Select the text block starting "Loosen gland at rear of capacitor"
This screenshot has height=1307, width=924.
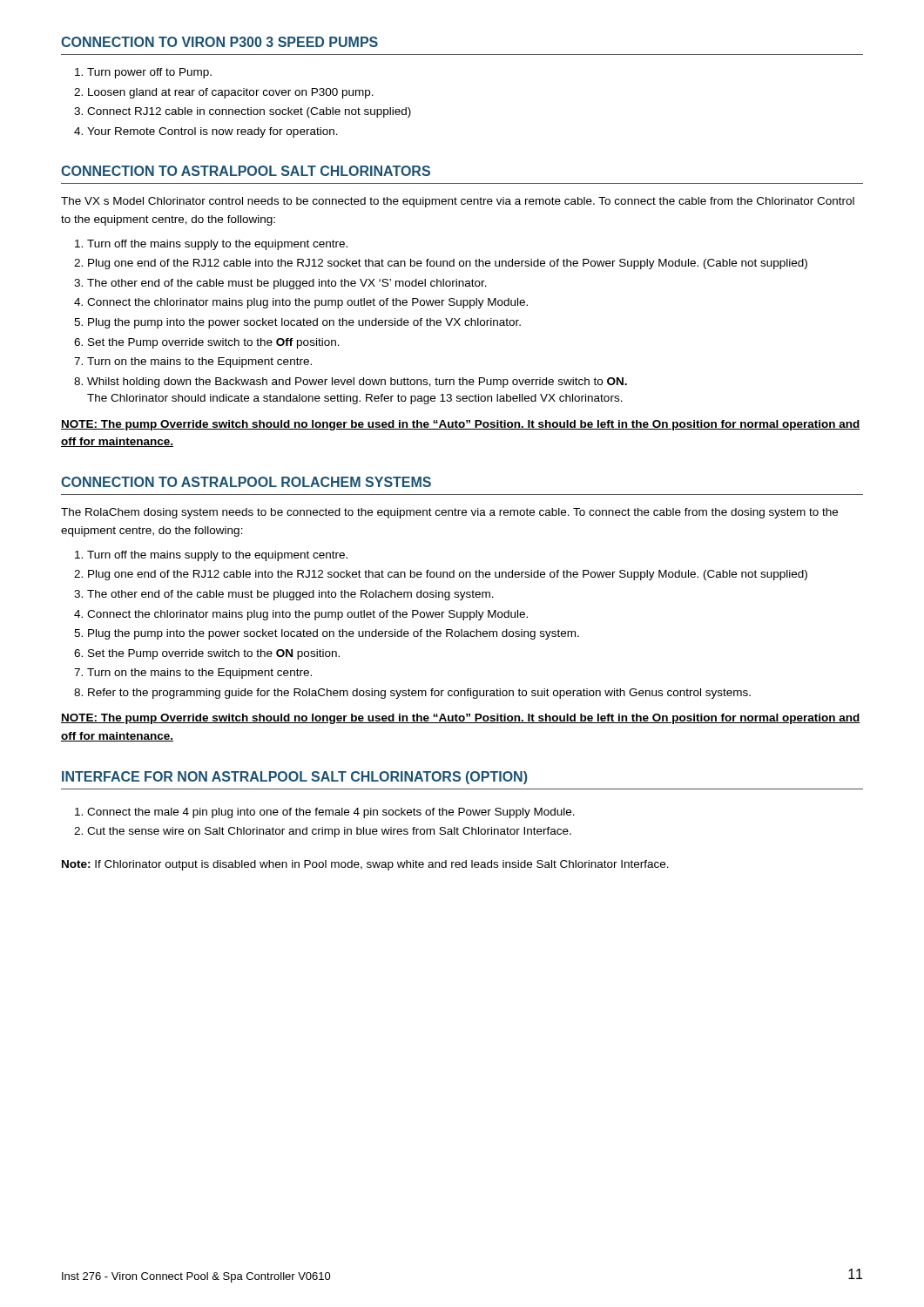pyautogui.click(x=231, y=93)
